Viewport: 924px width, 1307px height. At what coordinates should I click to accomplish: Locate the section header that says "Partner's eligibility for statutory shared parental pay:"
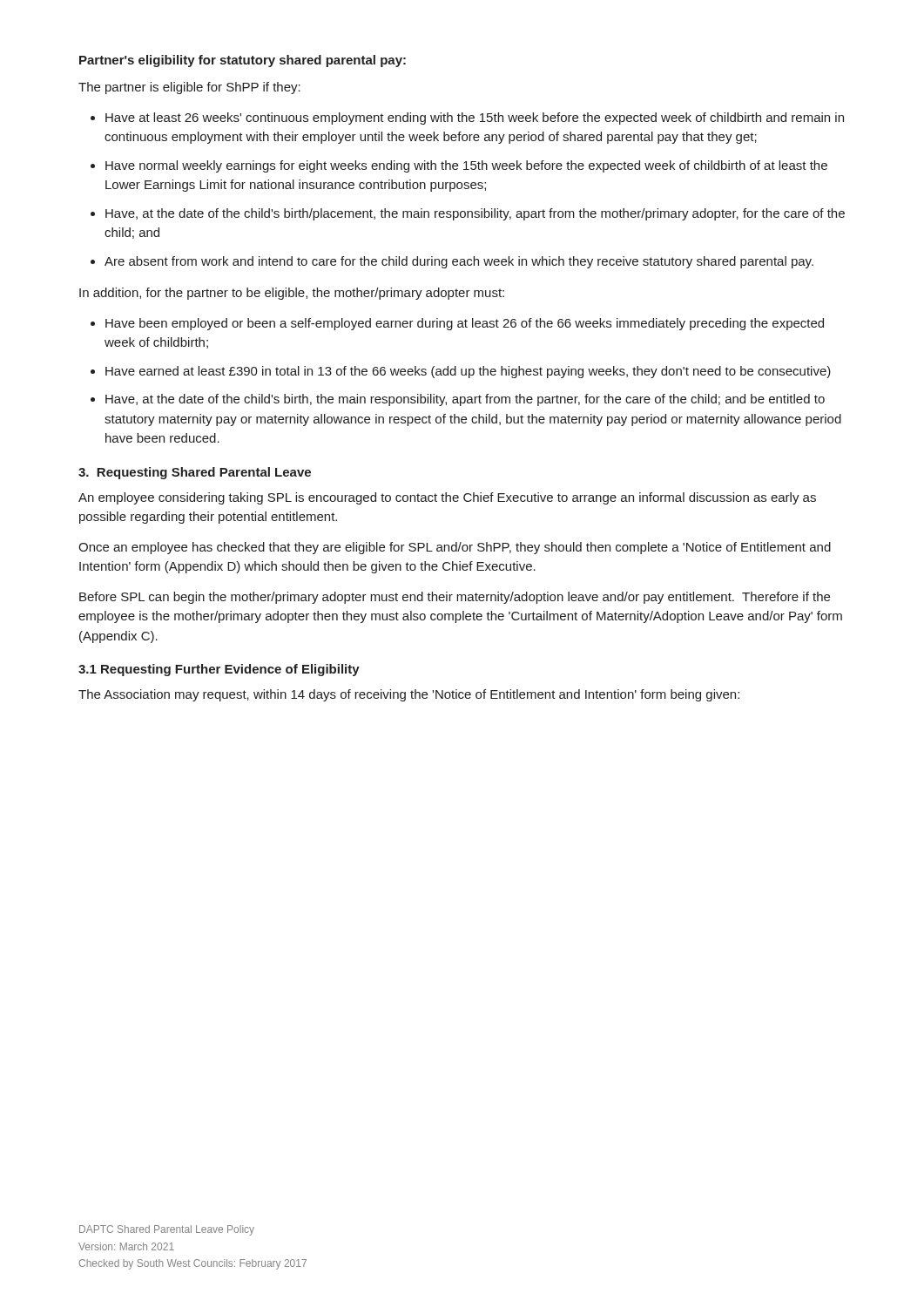coord(243,60)
